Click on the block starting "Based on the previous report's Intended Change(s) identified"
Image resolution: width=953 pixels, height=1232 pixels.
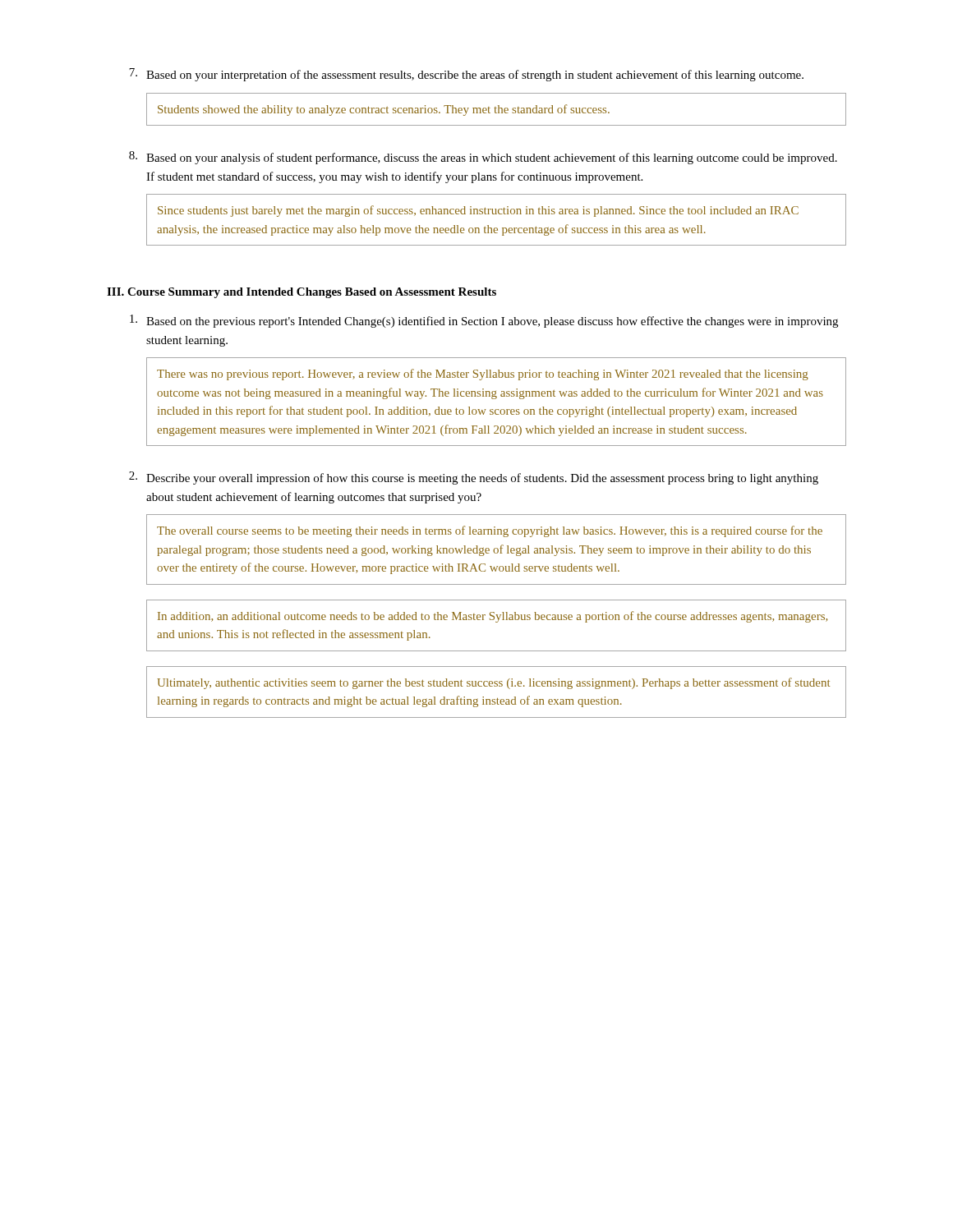(x=476, y=386)
